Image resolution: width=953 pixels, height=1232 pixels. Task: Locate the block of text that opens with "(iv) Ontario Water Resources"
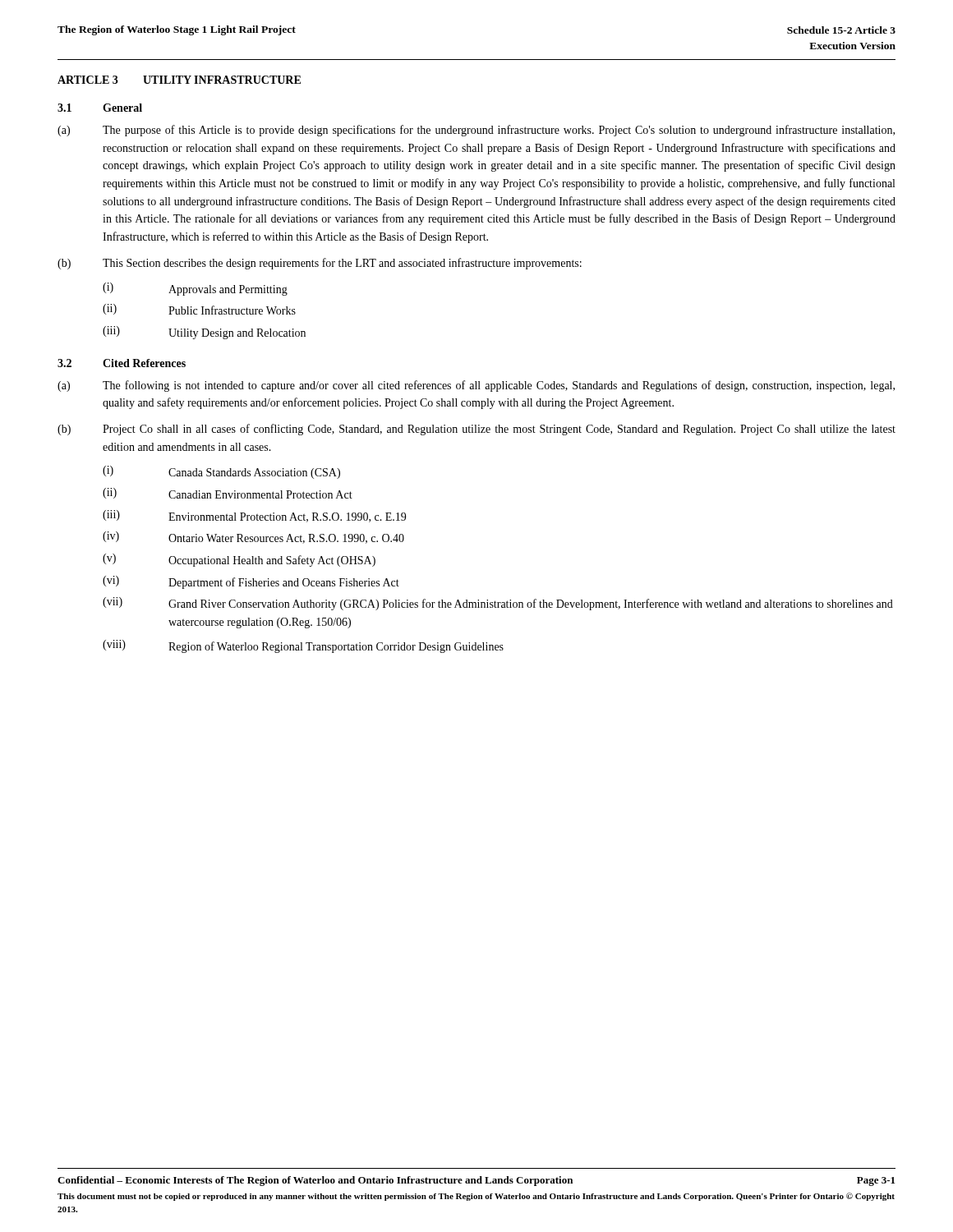(253, 538)
